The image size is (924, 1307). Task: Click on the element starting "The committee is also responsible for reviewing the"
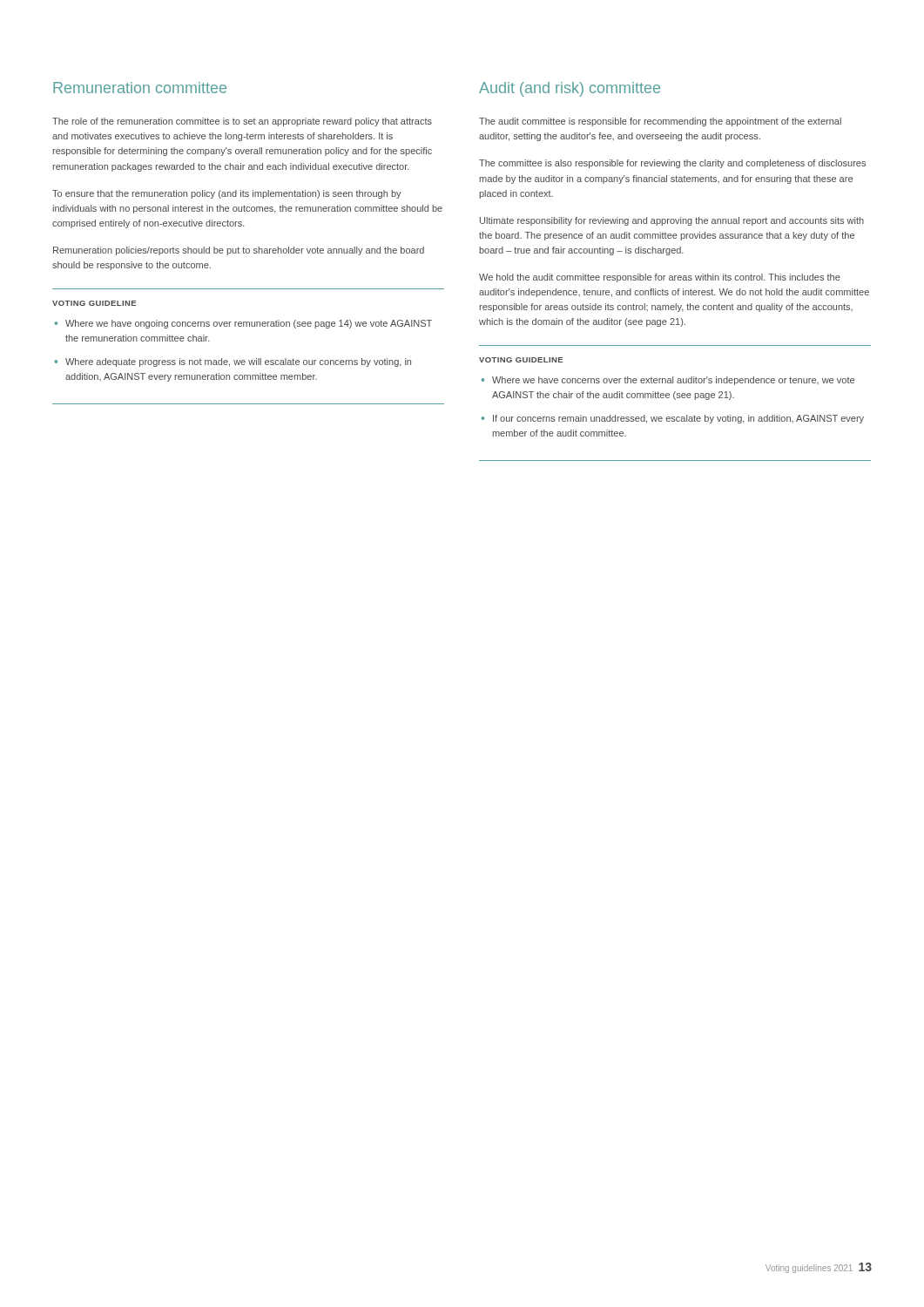[x=675, y=179]
